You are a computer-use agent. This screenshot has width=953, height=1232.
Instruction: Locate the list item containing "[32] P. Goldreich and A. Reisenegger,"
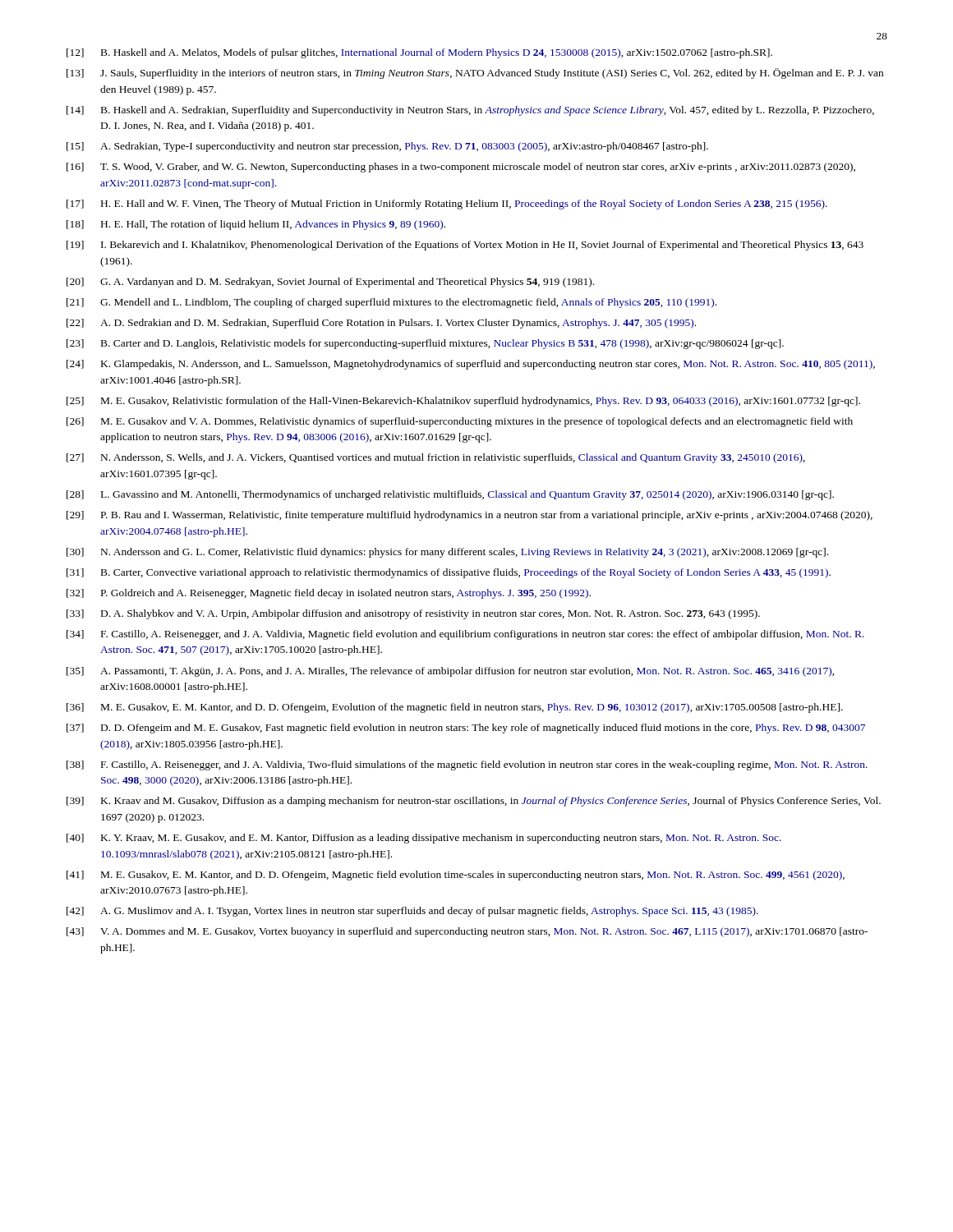point(476,593)
